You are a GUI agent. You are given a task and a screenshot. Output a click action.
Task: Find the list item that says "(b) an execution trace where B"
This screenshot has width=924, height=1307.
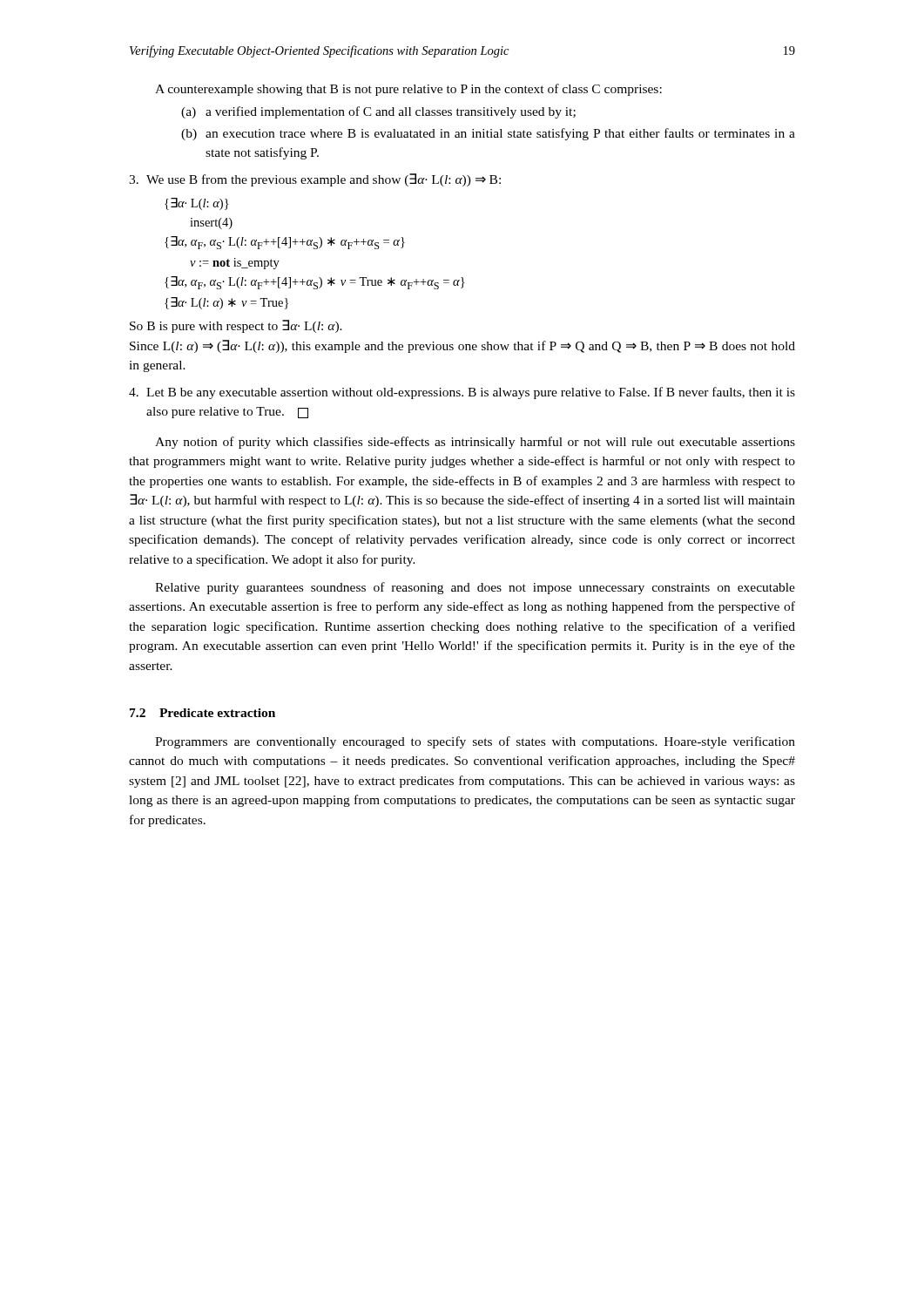[x=488, y=143]
